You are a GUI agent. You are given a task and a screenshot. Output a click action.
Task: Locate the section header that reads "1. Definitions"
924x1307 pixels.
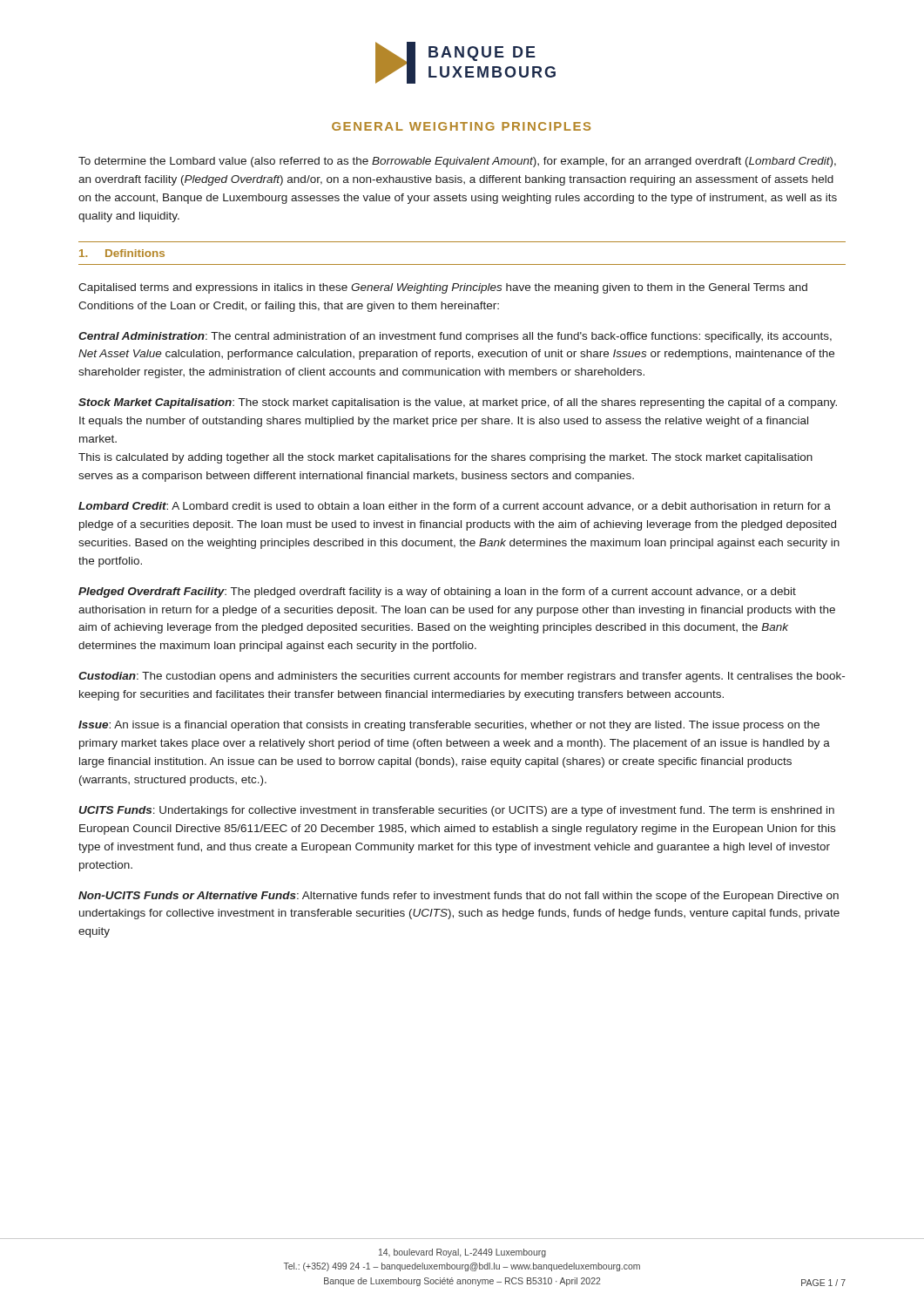[122, 253]
